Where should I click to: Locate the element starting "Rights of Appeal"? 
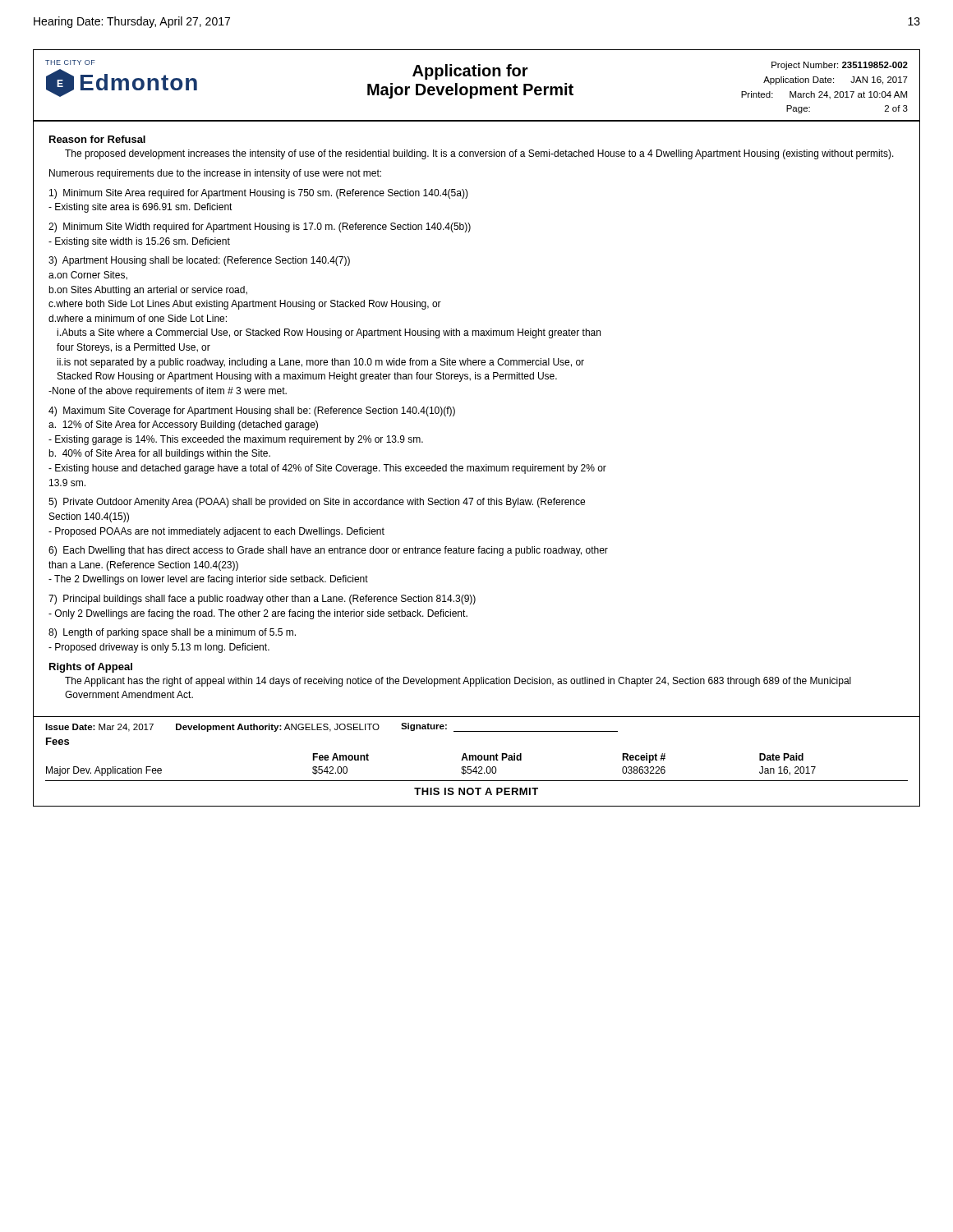click(x=91, y=666)
